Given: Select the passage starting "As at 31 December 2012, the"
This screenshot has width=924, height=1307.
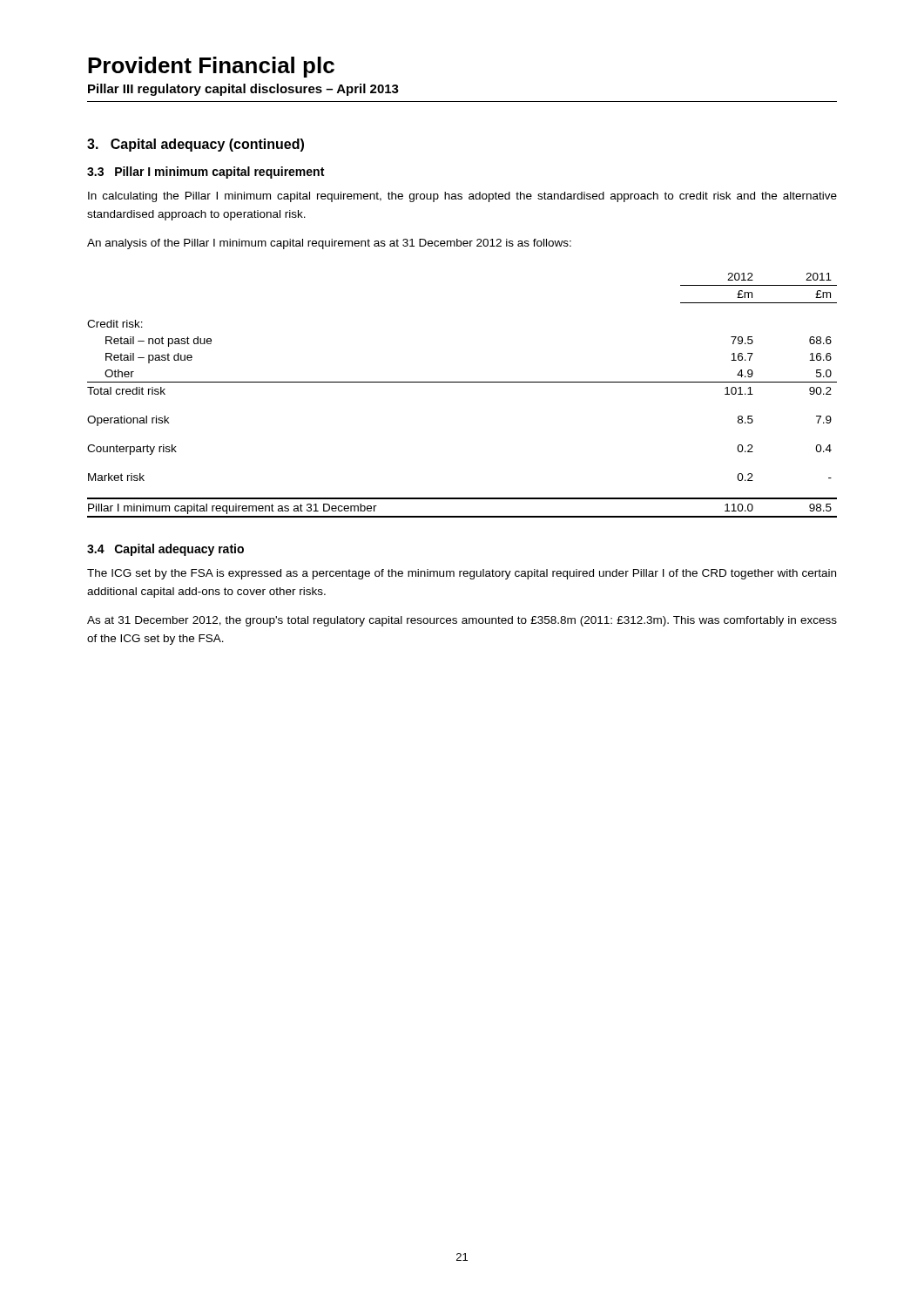Looking at the screenshot, I should (x=462, y=629).
